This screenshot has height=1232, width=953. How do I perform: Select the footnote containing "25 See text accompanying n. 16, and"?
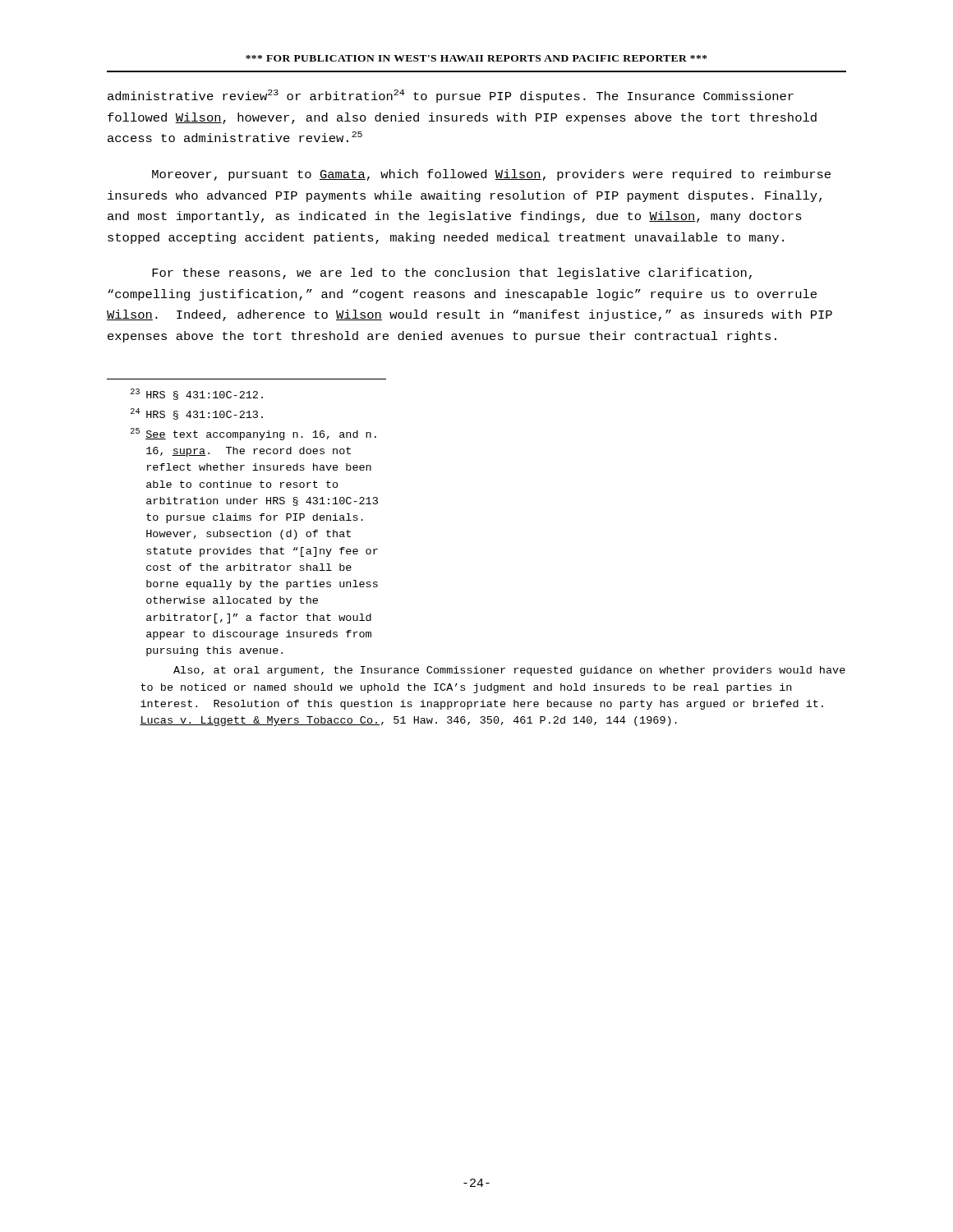246,578
